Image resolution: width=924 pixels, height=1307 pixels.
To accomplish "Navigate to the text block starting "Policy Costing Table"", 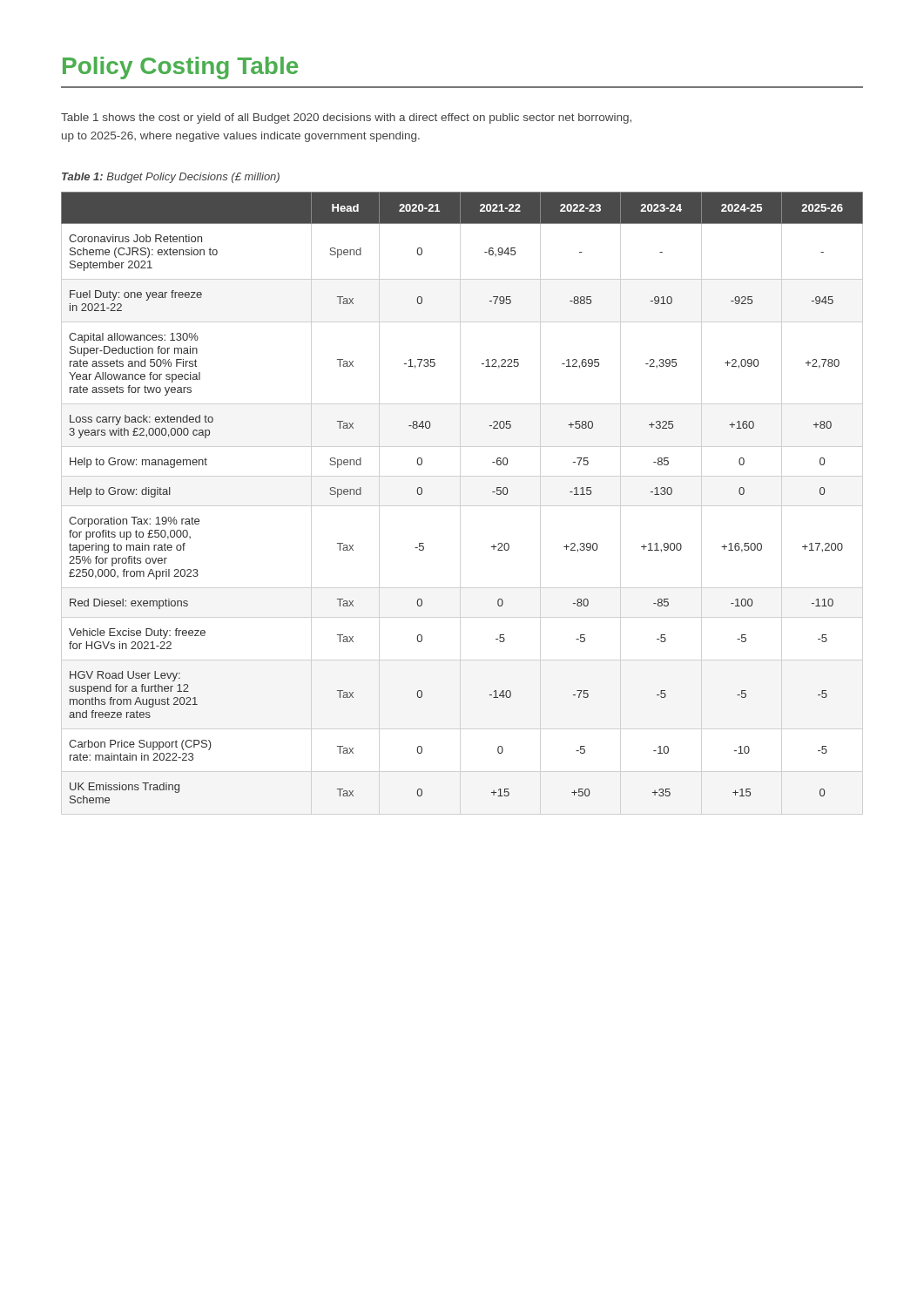I will (180, 66).
